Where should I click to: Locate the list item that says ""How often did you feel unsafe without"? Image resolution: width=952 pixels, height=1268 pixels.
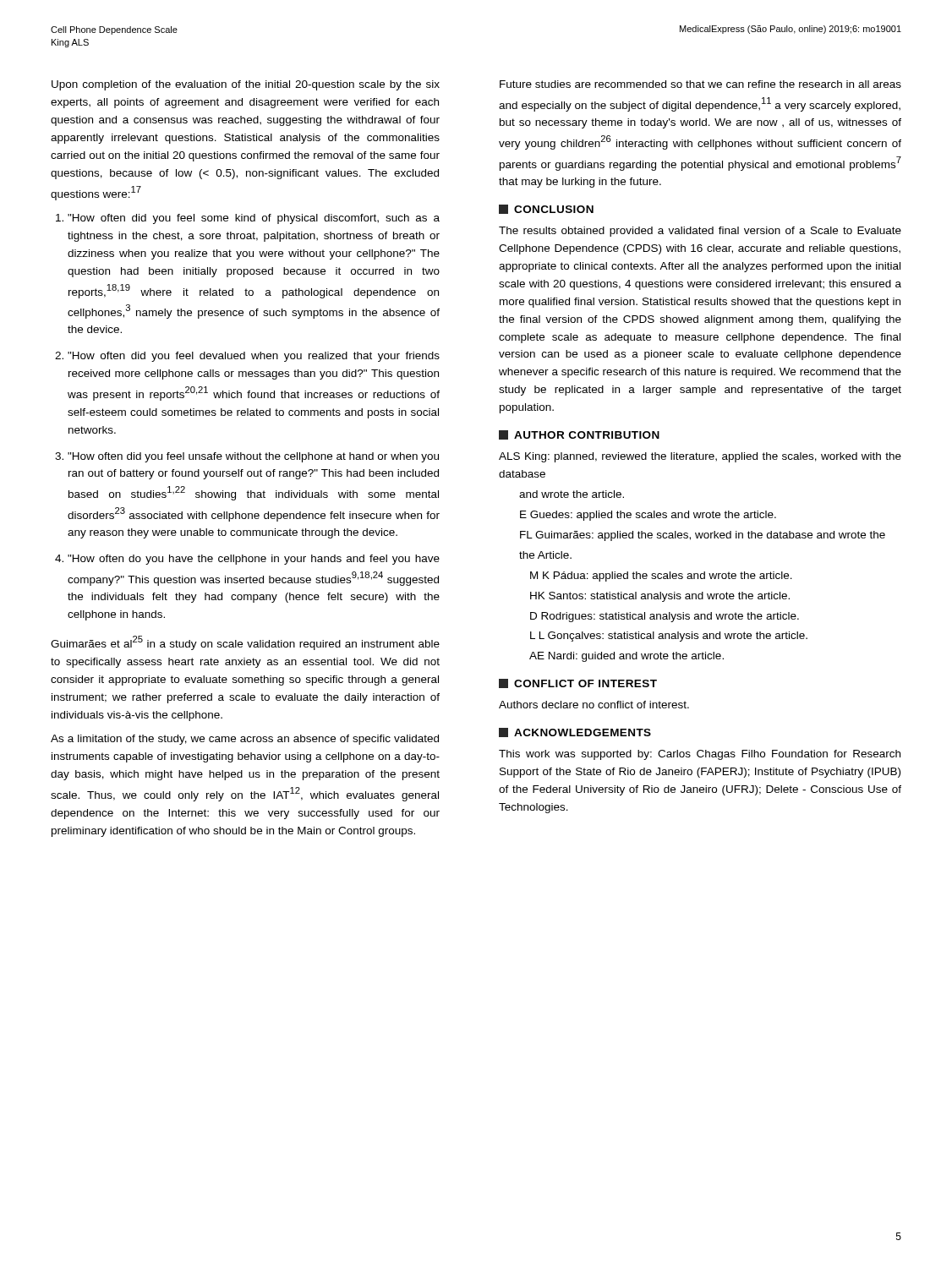click(x=245, y=495)
